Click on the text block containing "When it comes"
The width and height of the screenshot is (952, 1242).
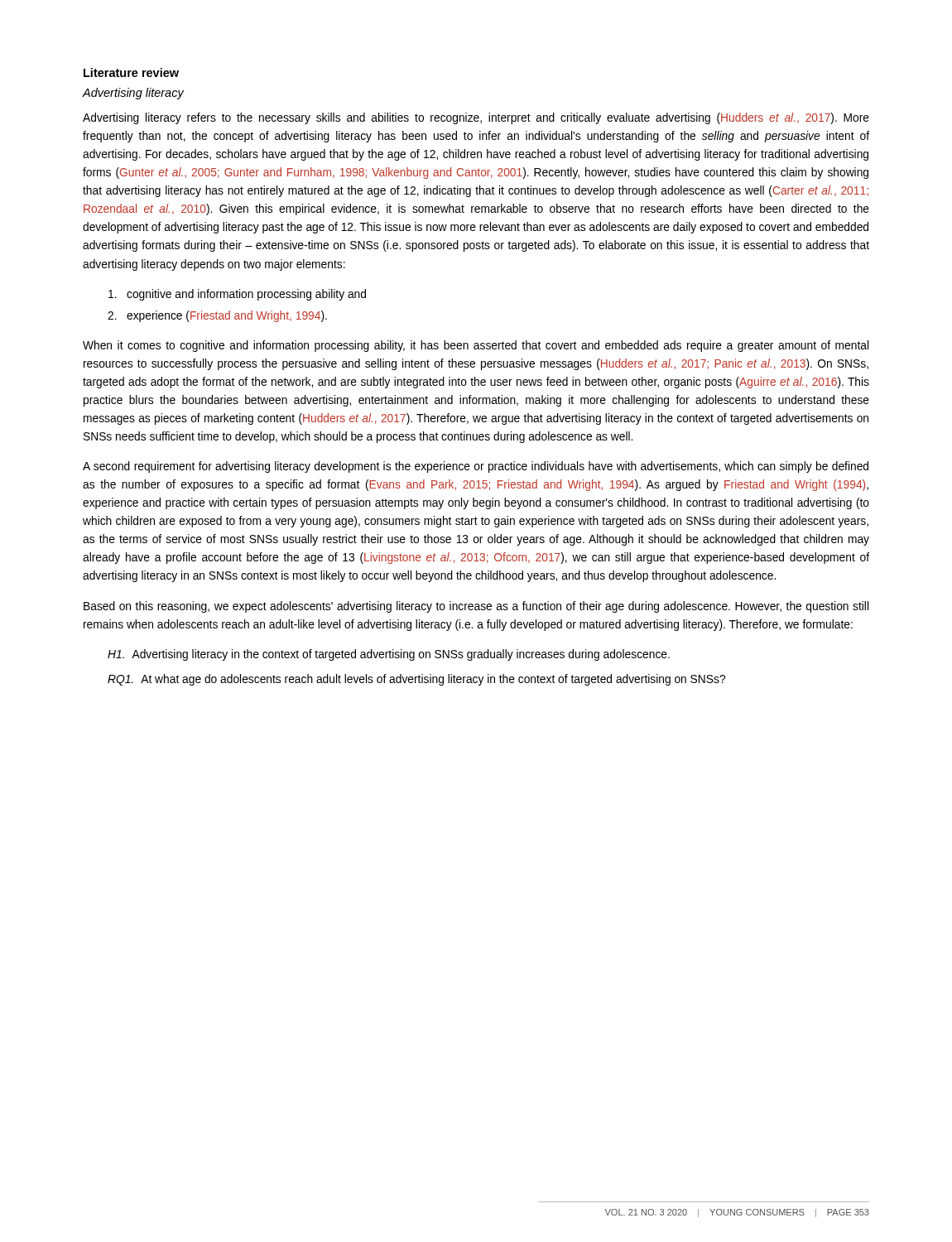tap(476, 391)
